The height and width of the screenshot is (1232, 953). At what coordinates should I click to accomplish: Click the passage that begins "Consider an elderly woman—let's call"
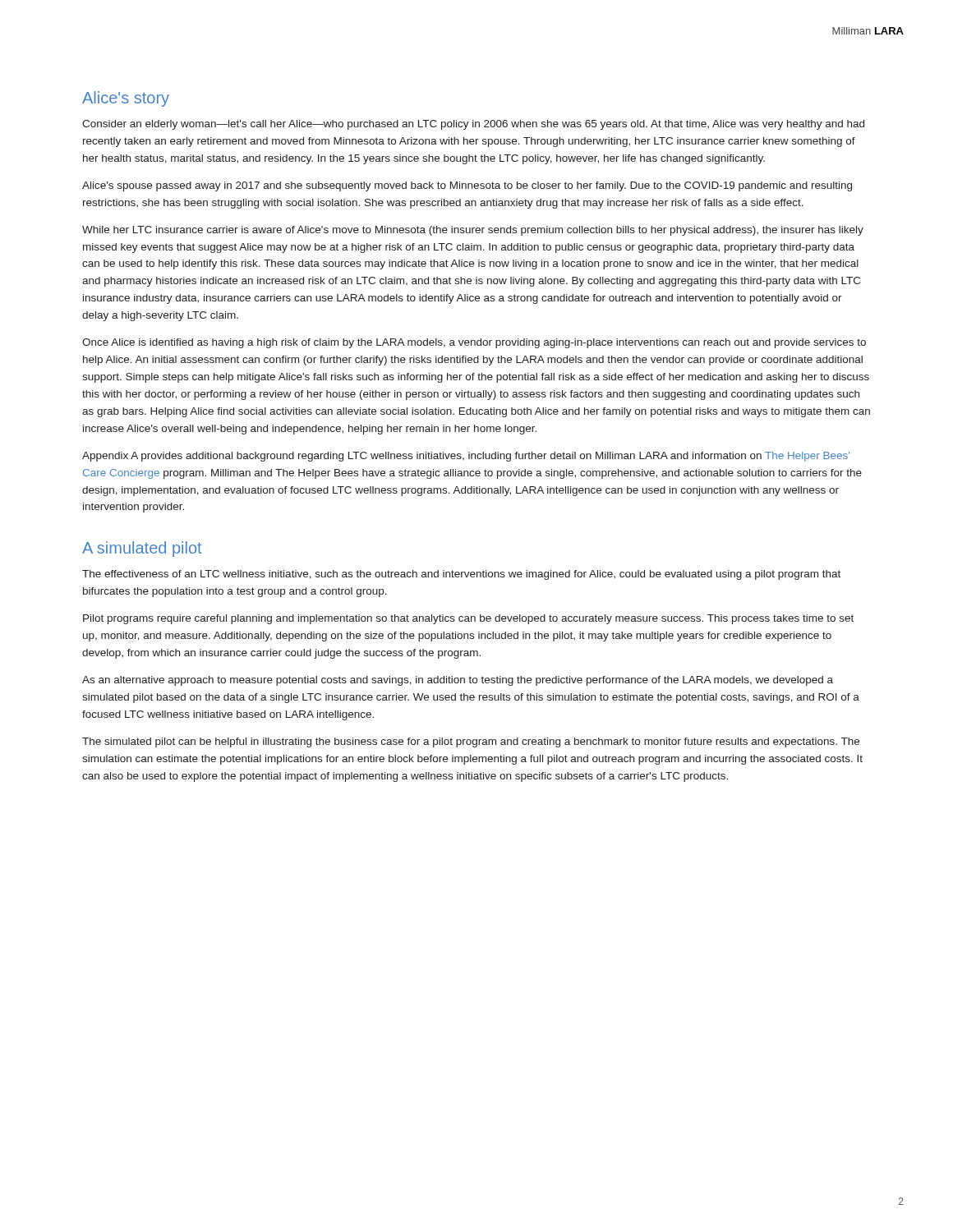474,141
